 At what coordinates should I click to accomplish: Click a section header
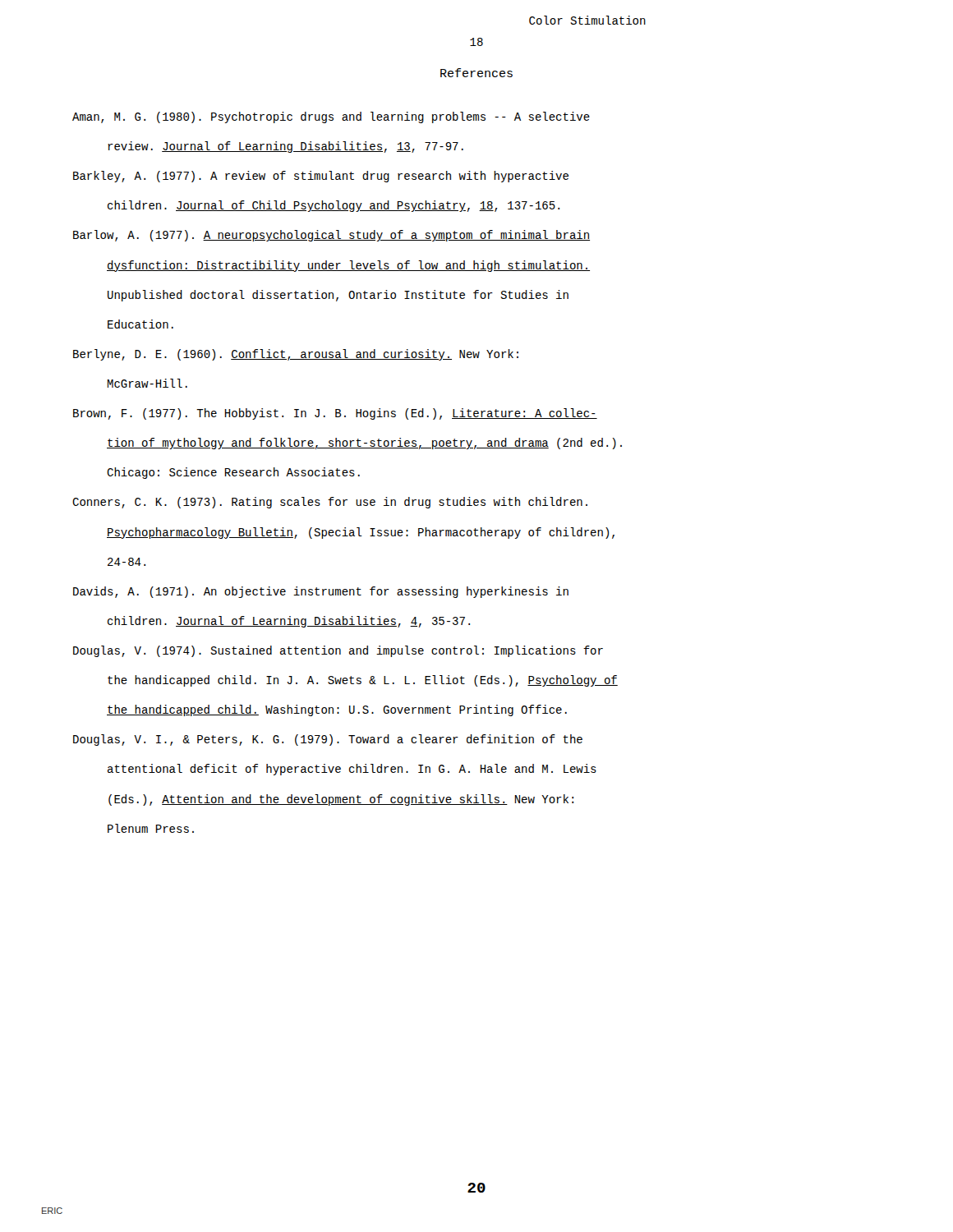(x=476, y=74)
